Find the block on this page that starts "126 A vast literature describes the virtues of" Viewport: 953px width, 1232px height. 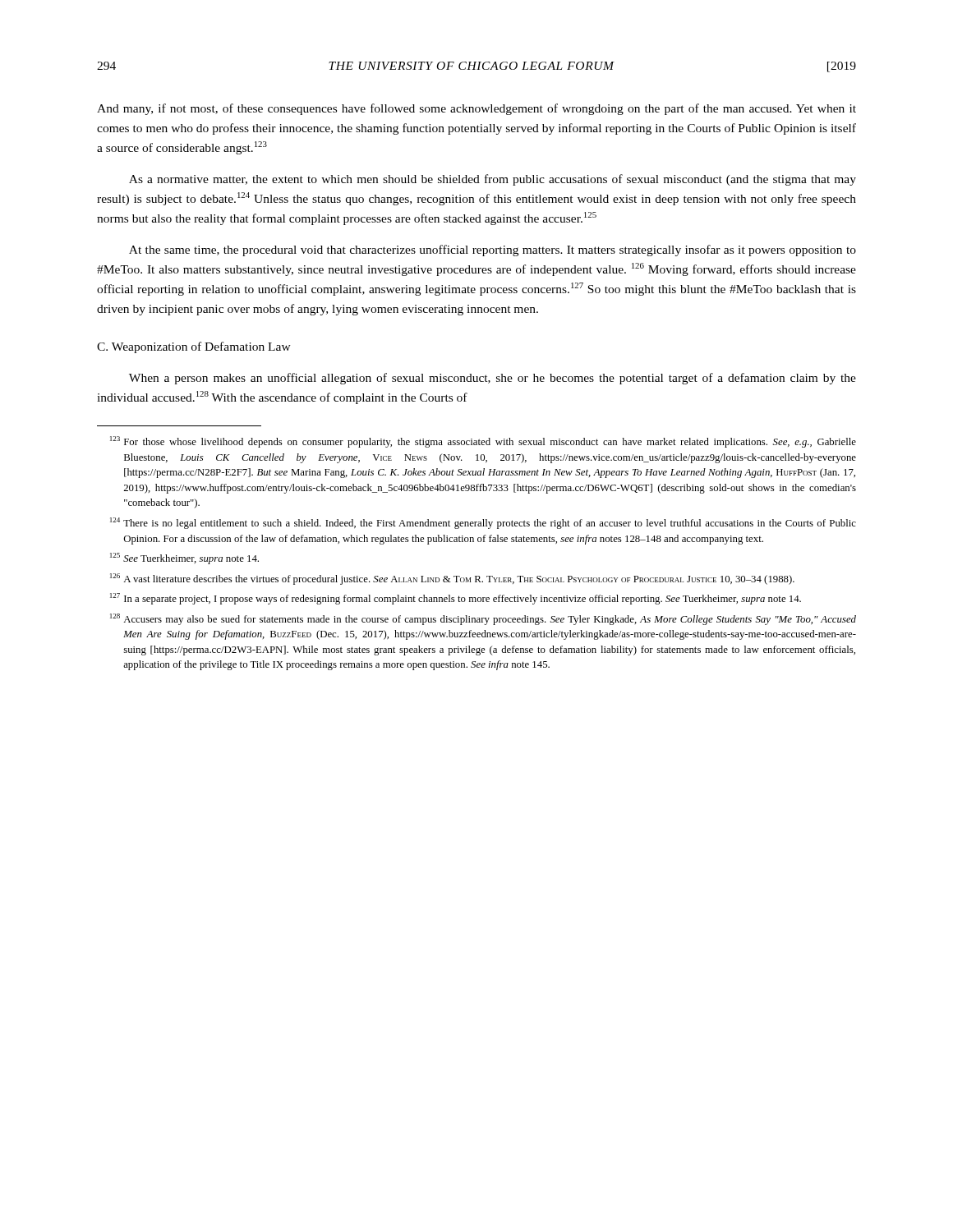(x=476, y=579)
